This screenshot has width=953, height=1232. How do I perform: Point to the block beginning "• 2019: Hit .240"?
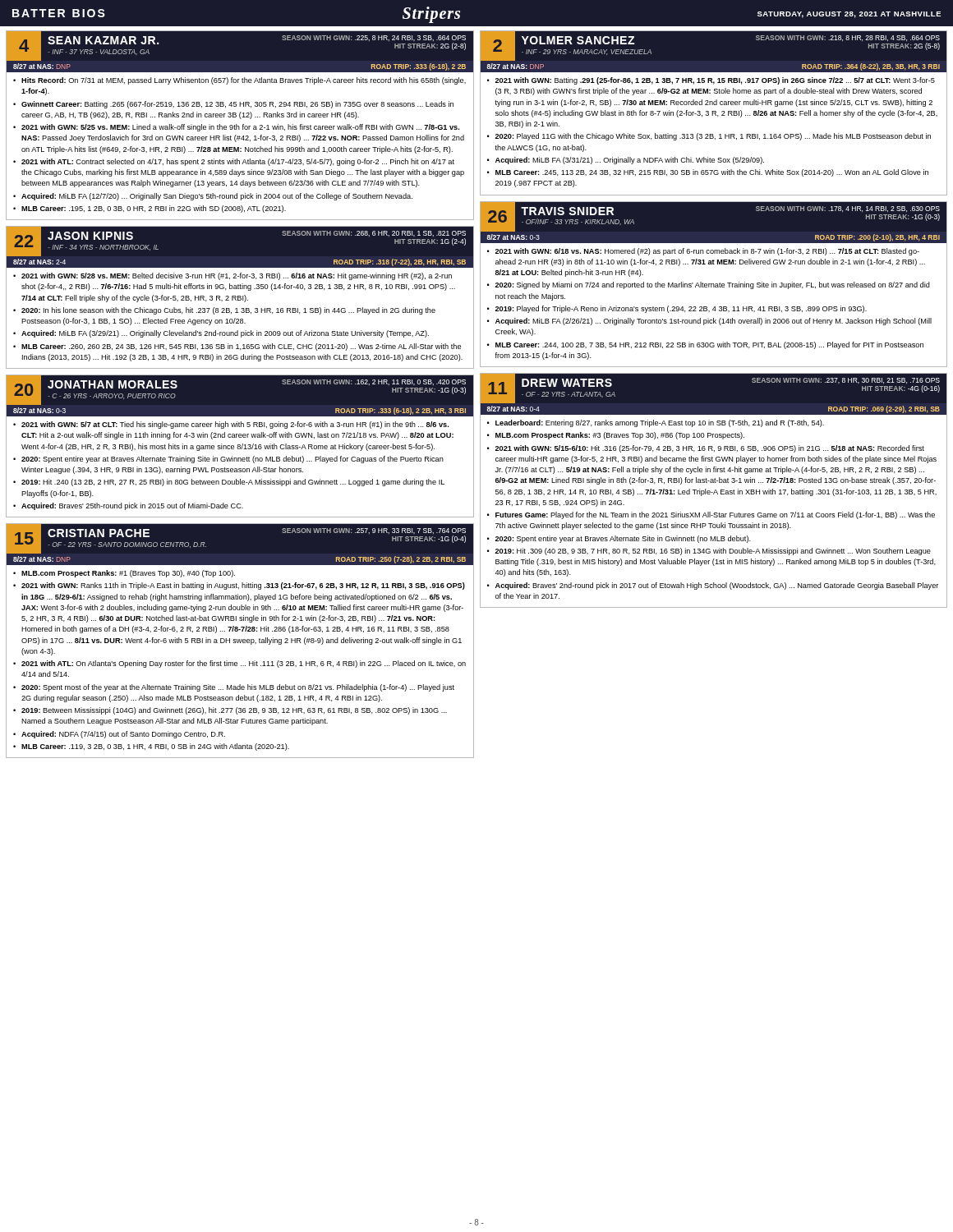(229, 487)
